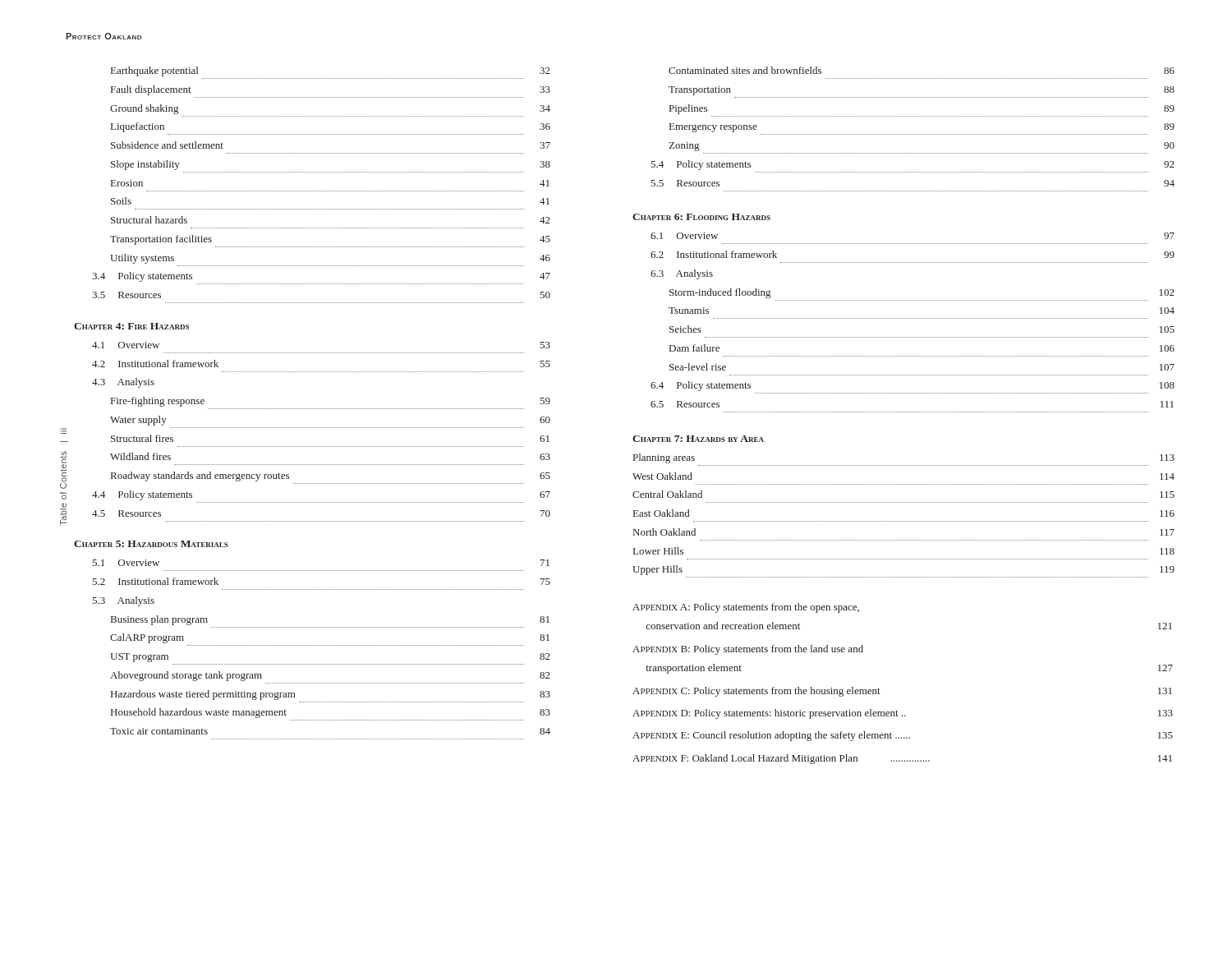Click where it says "APPENDIX F: Oakland Local Hazard Mitigation Plan"

(903, 758)
